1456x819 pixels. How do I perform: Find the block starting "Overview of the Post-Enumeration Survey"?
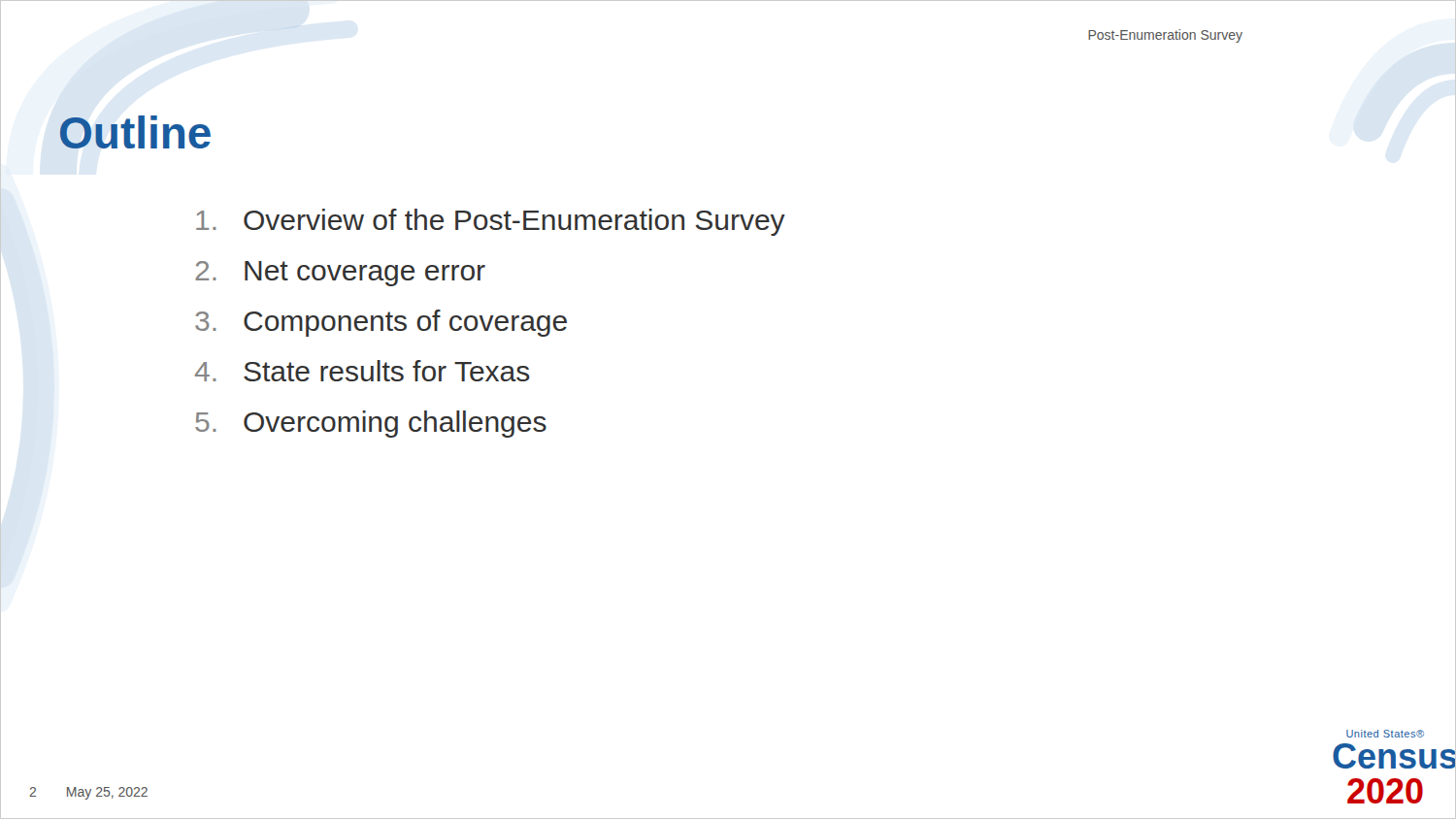tap(490, 220)
